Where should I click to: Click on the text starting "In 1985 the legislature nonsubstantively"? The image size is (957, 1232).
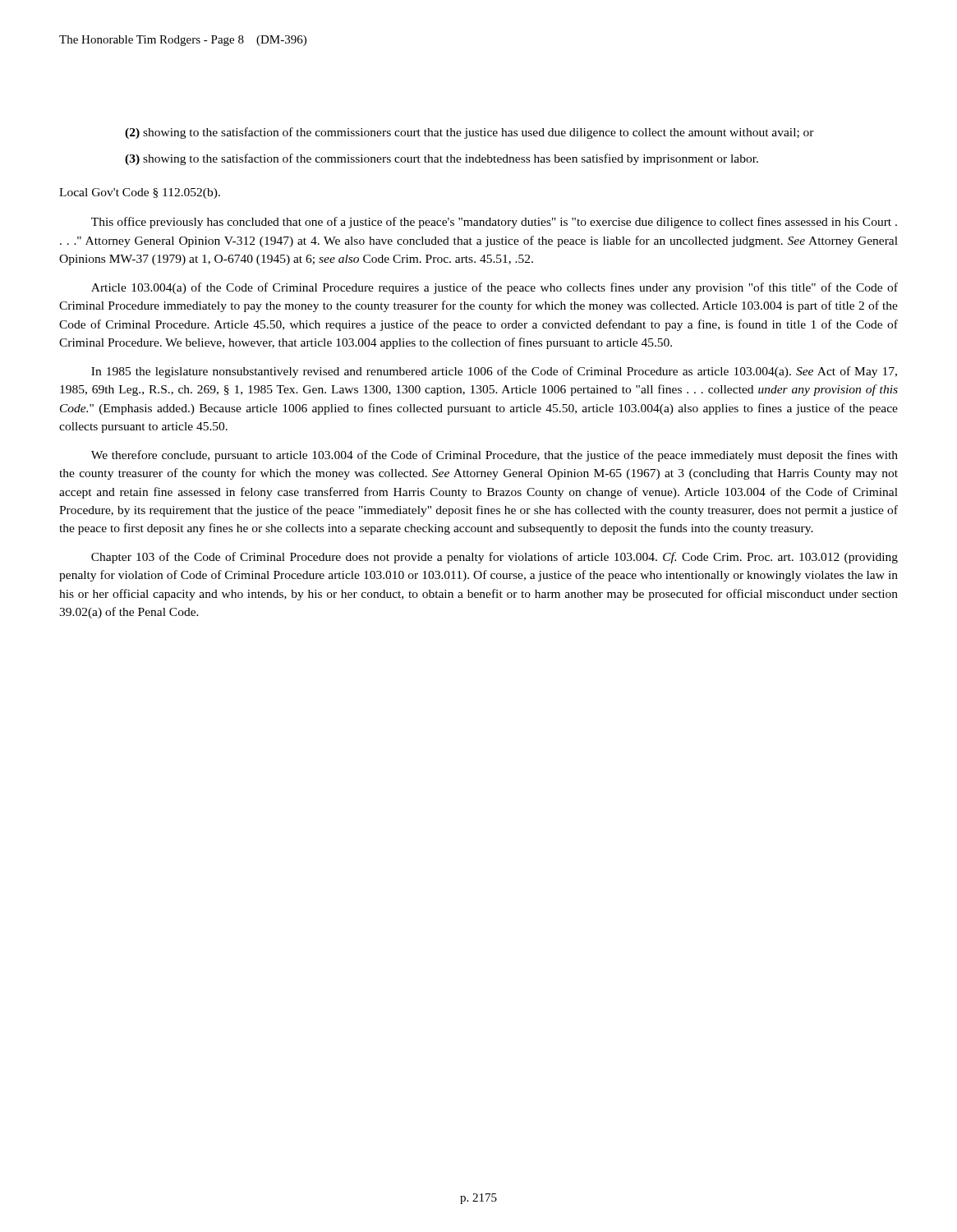(478, 398)
